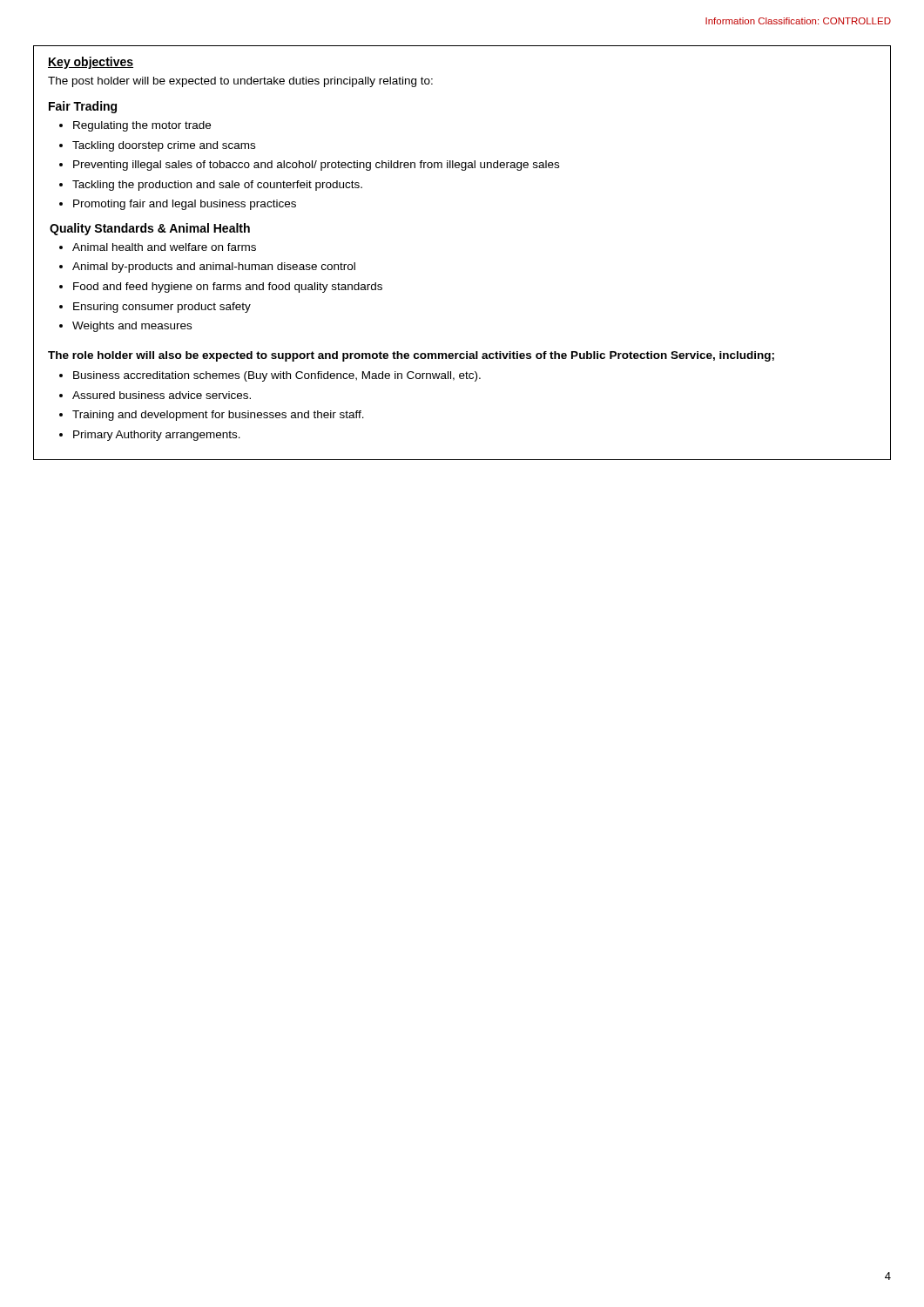
Task: Click on the list item with the text "Food and feed hygiene"
Action: pos(227,286)
